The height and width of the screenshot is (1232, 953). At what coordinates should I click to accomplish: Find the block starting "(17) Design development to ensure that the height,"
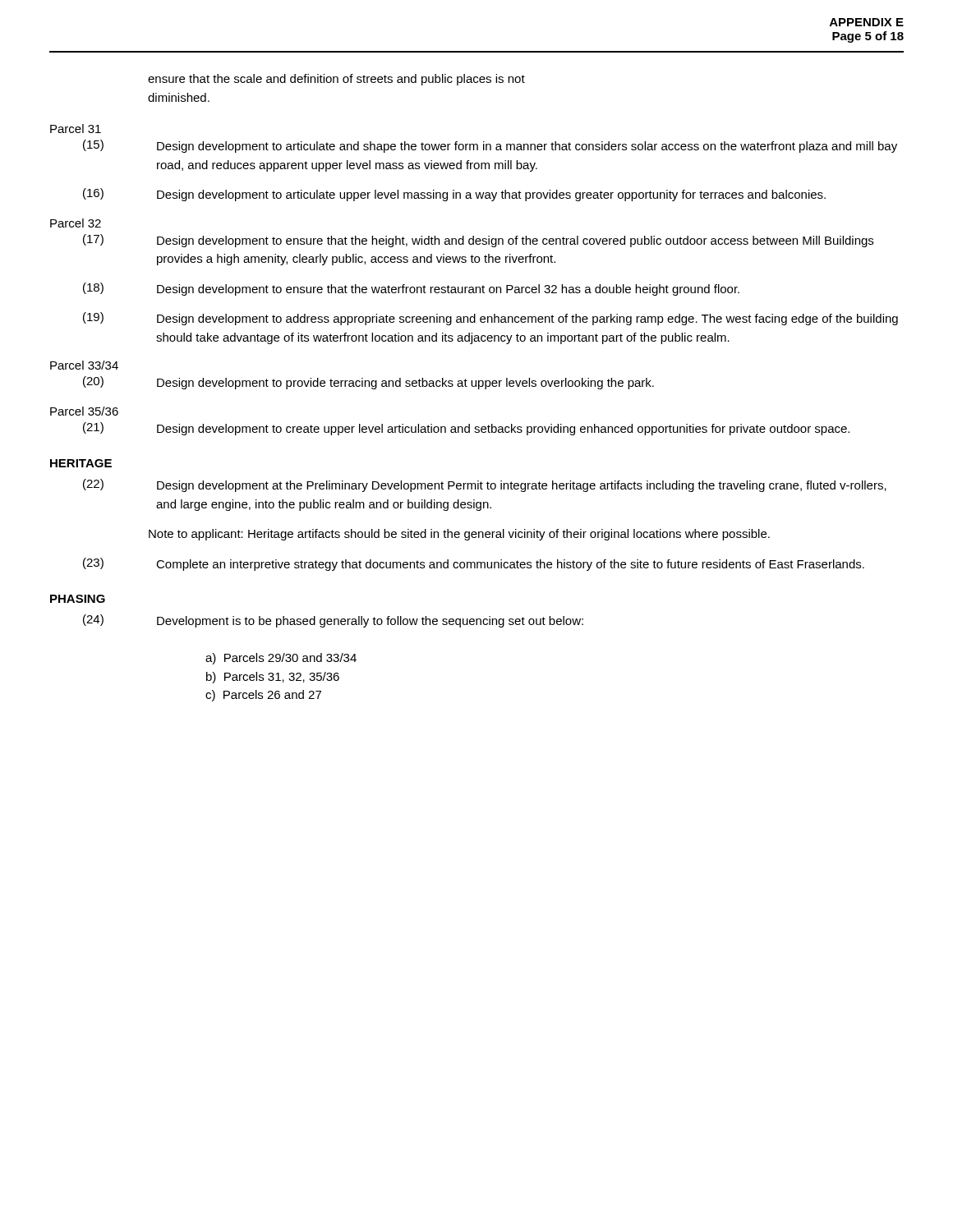tap(493, 250)
